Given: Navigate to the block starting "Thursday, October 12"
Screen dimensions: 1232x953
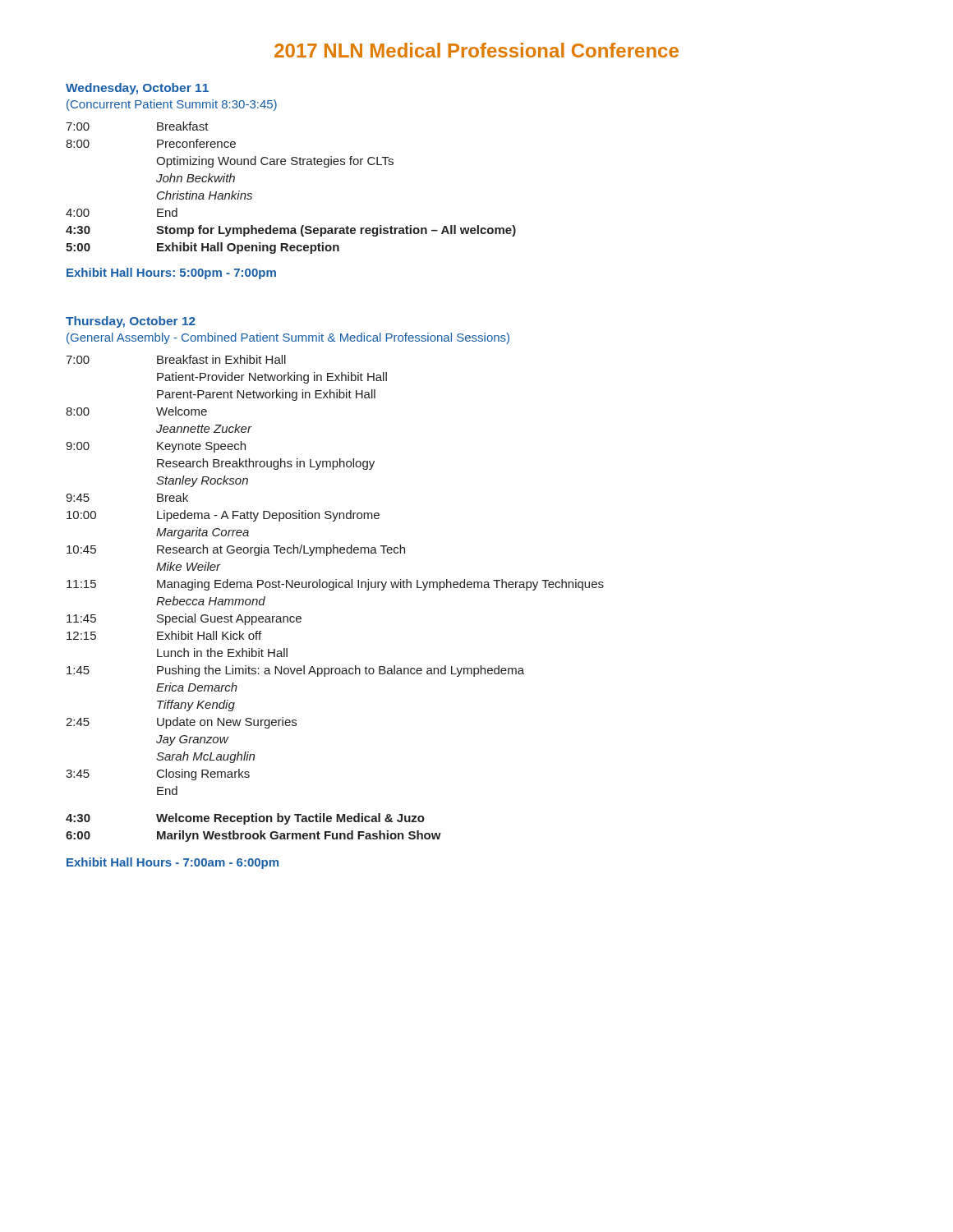Looking at the screenshot, I should [131, 321].
